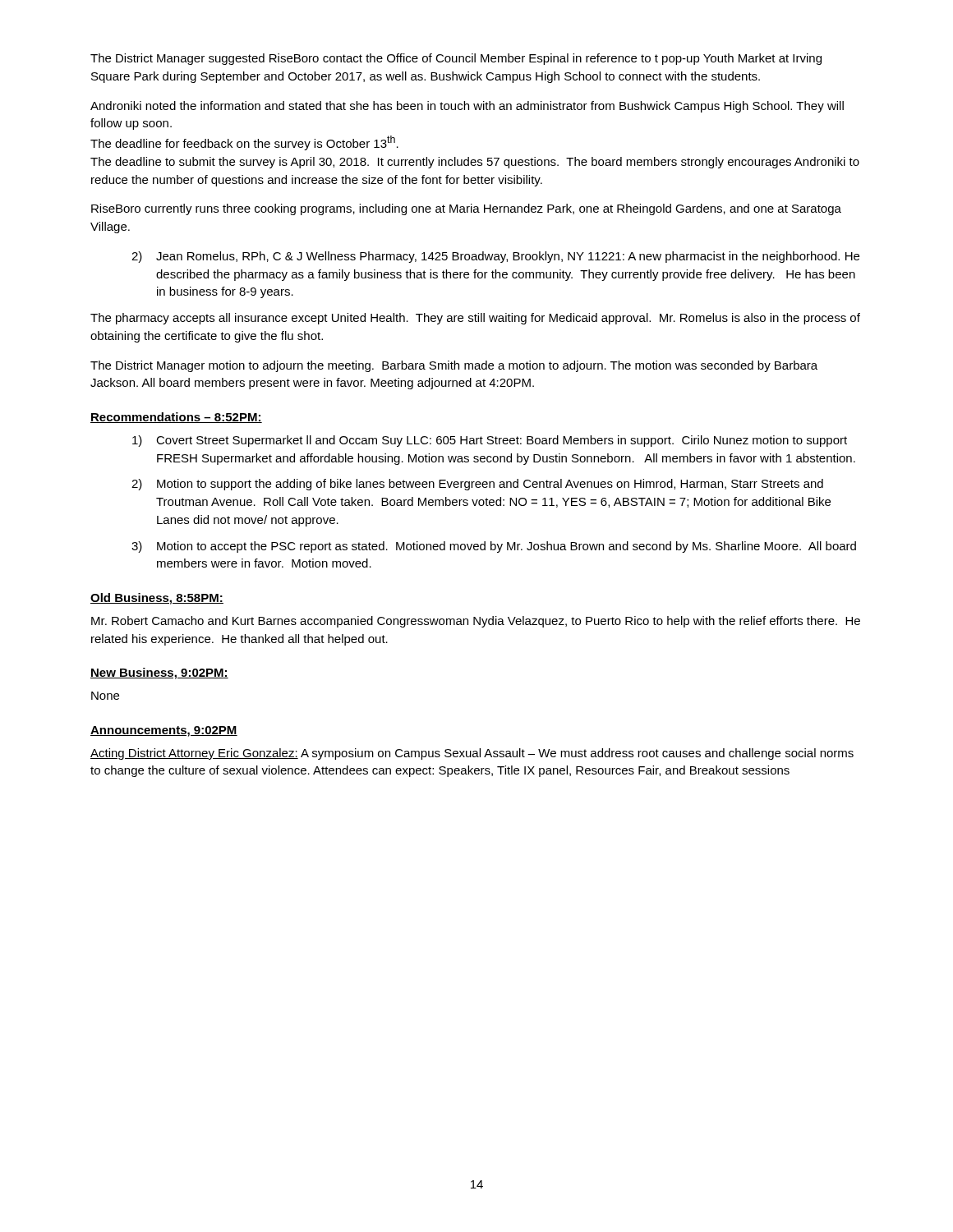Find "Recommendations – 8:52PM:" on this page
Image resolution: width=953 pixels, height=1232 pixels.
pyautogui.click(x=176, y=417)
